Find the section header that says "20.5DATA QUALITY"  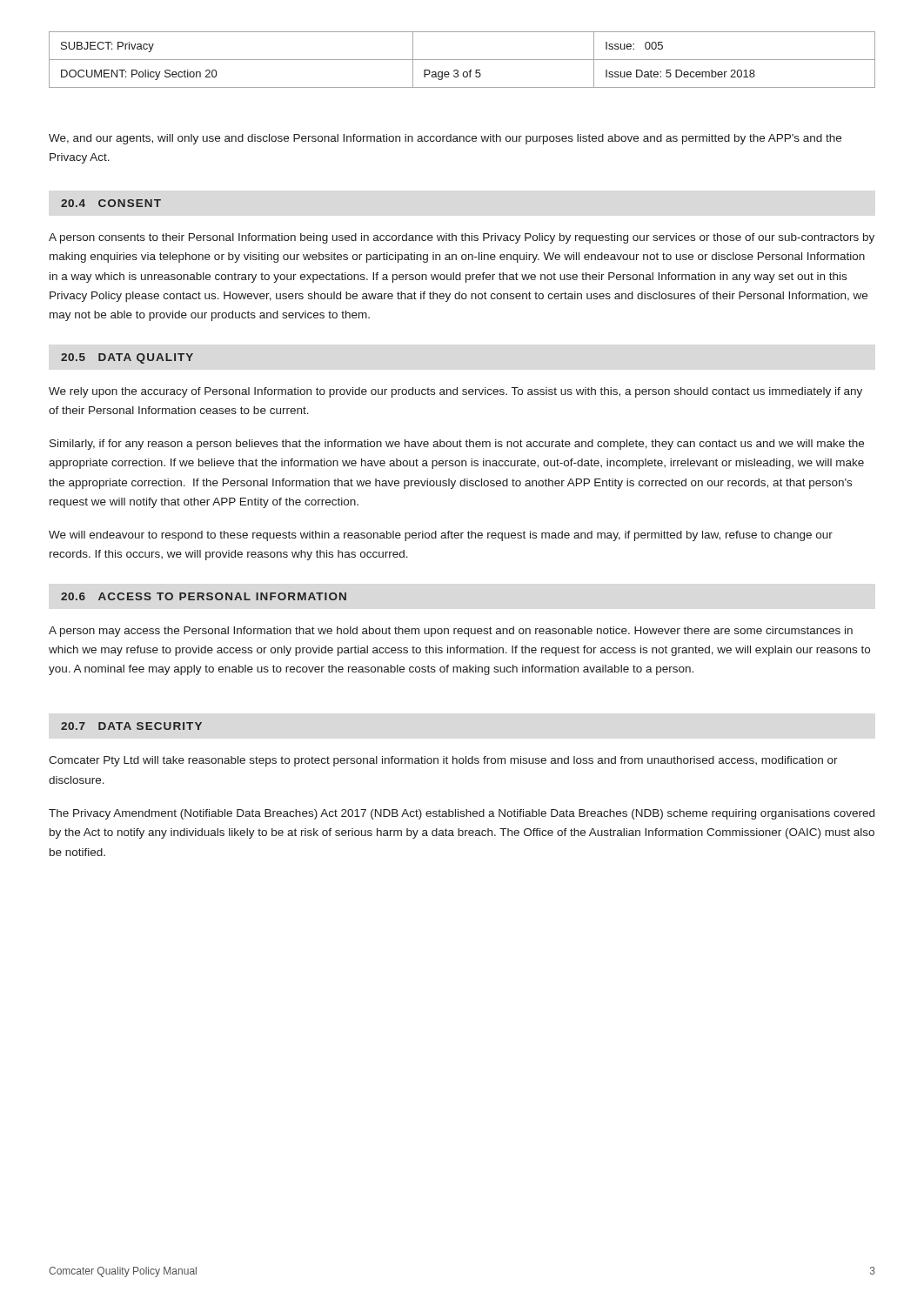128,357
